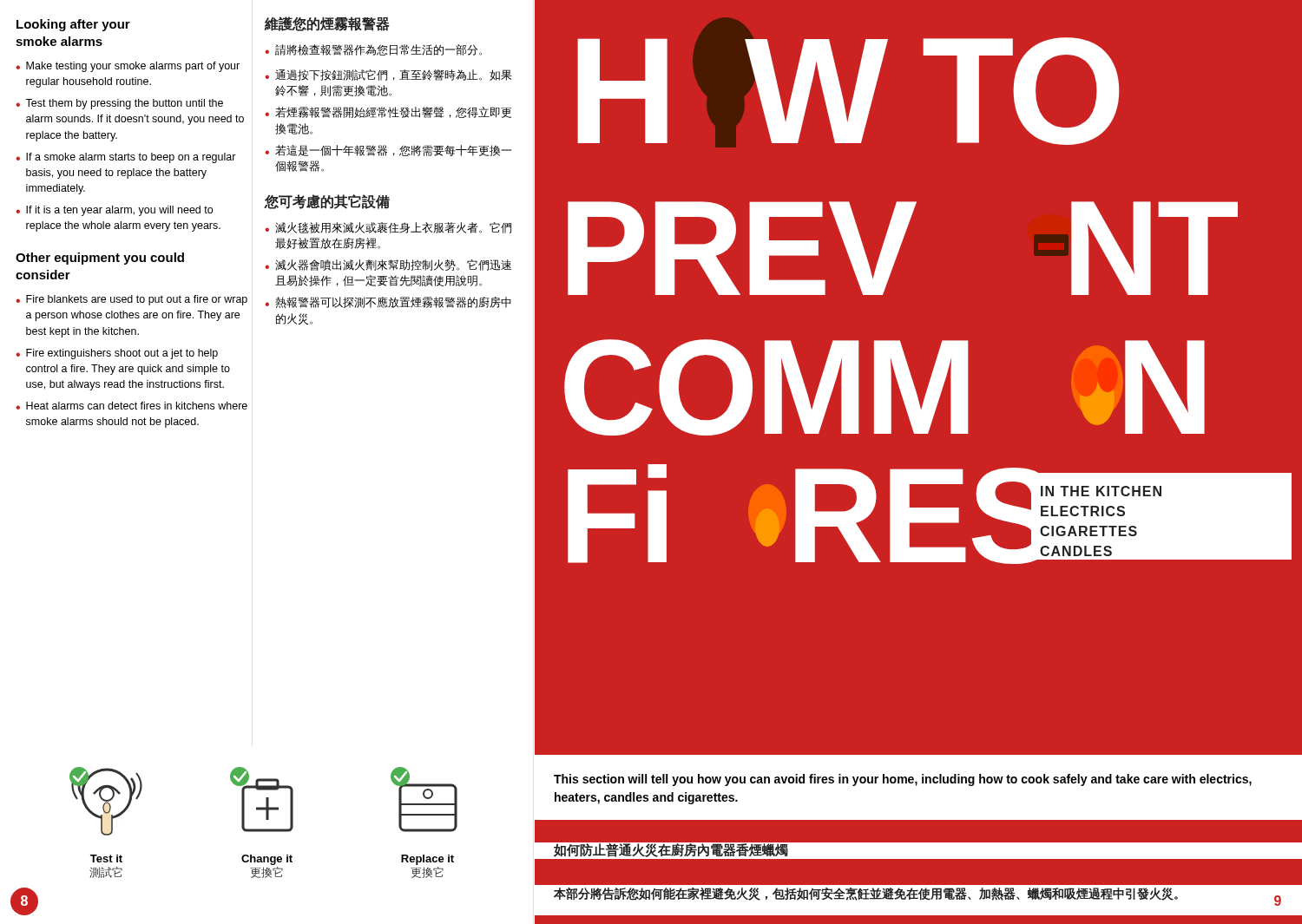The width and height of the screenshot is (1302, 924).
Task: Locate the region starting "• 請將檢查報警器作為您日常生活的一部分。"
Action: pos(377,52)
